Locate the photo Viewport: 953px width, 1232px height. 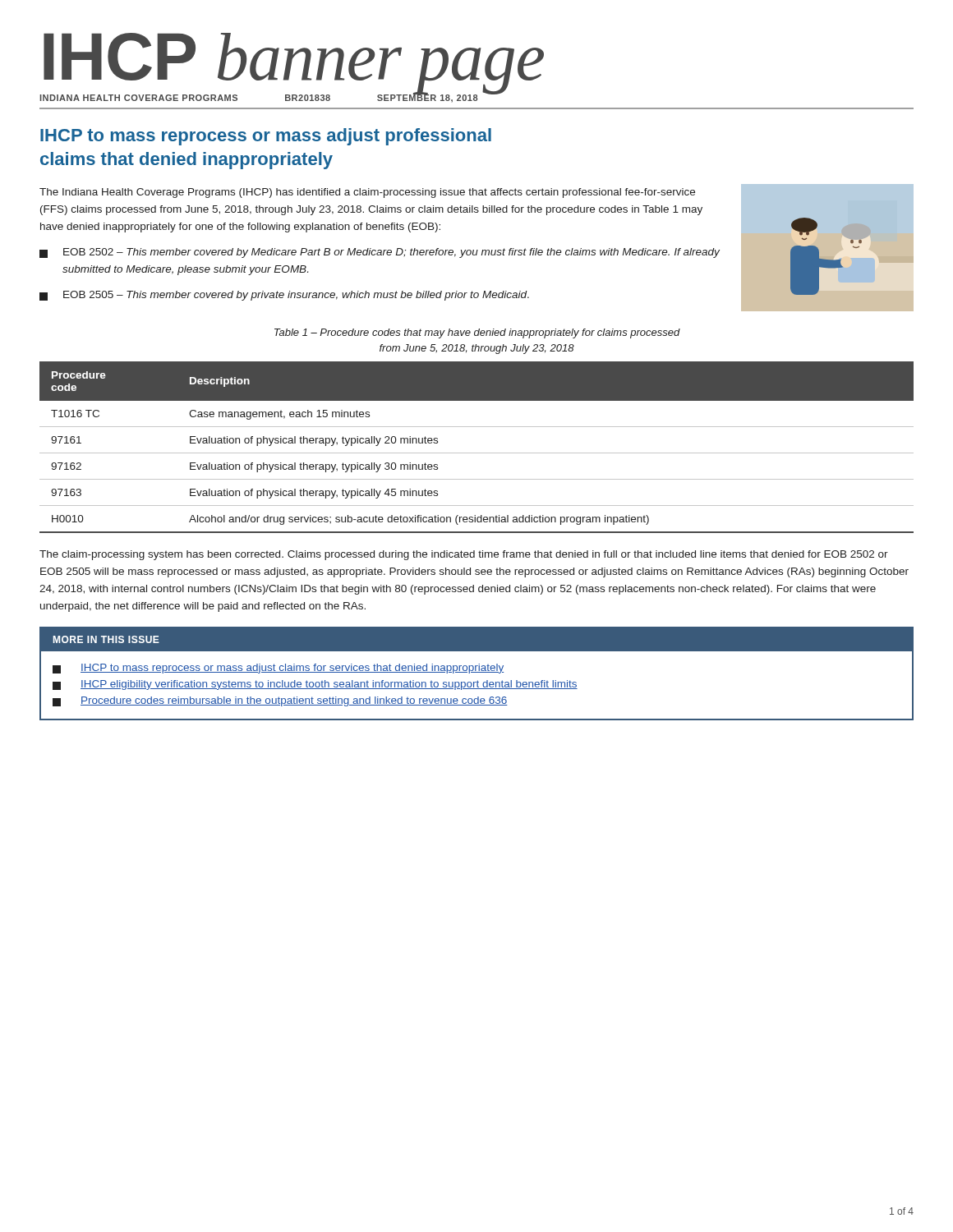point(827,249)
